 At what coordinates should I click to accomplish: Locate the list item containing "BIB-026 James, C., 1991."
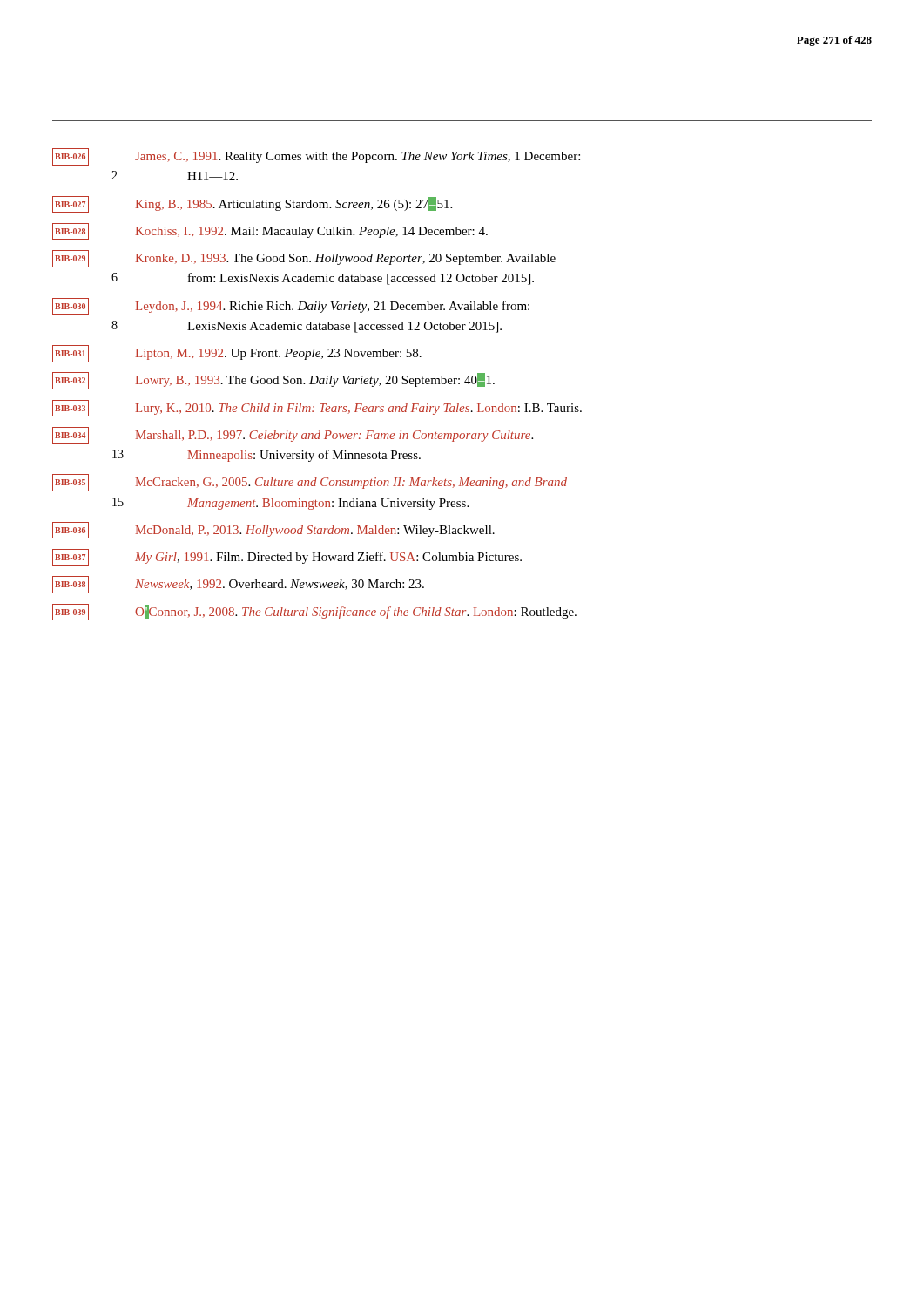pyautogui.click(x=462, y=167)
